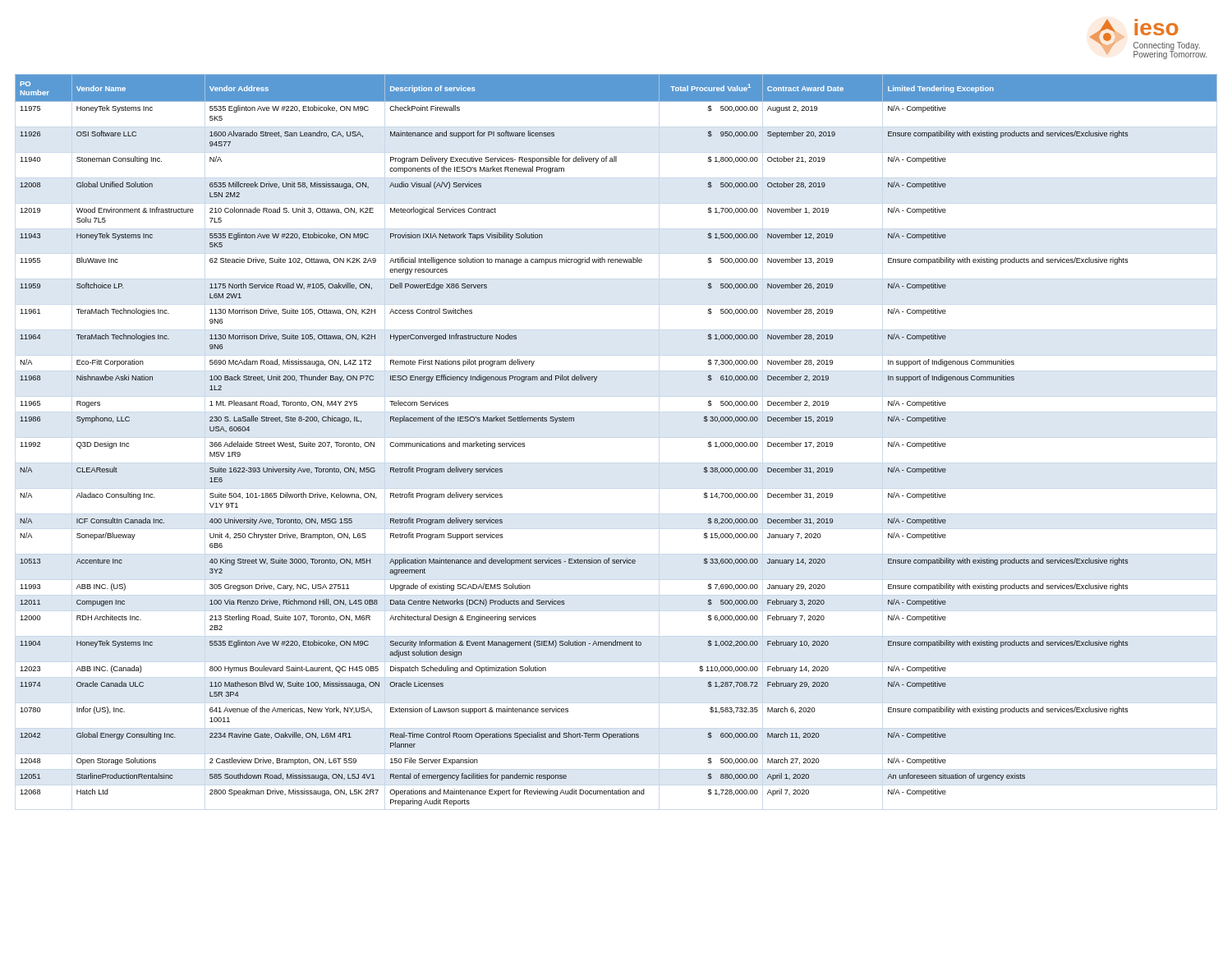Click on the table containing "In support of Indigenous Communities"
Viewport: 1232px width, 953px height.
616,442
